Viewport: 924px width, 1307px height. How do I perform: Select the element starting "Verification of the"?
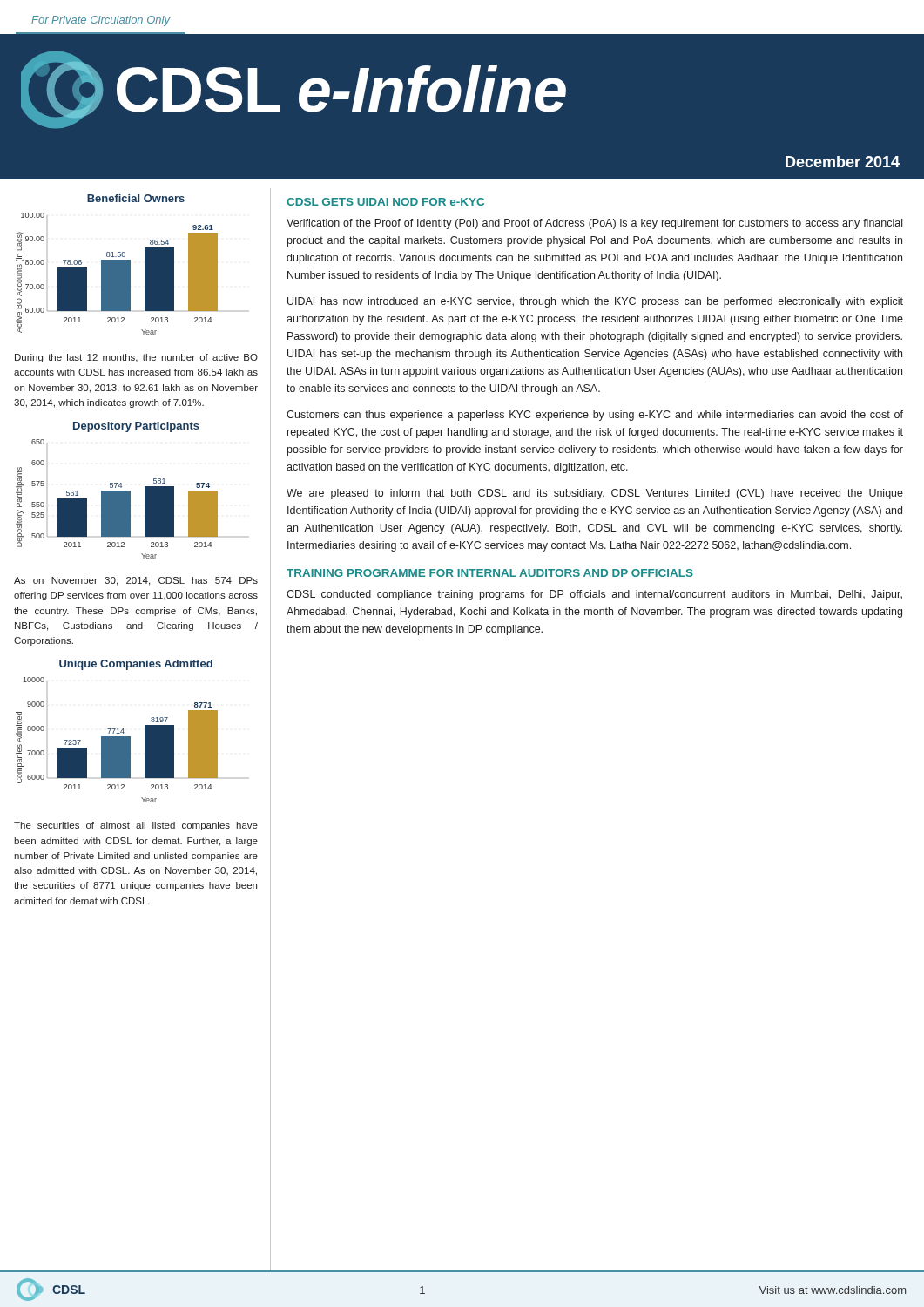tap(595, 249)
